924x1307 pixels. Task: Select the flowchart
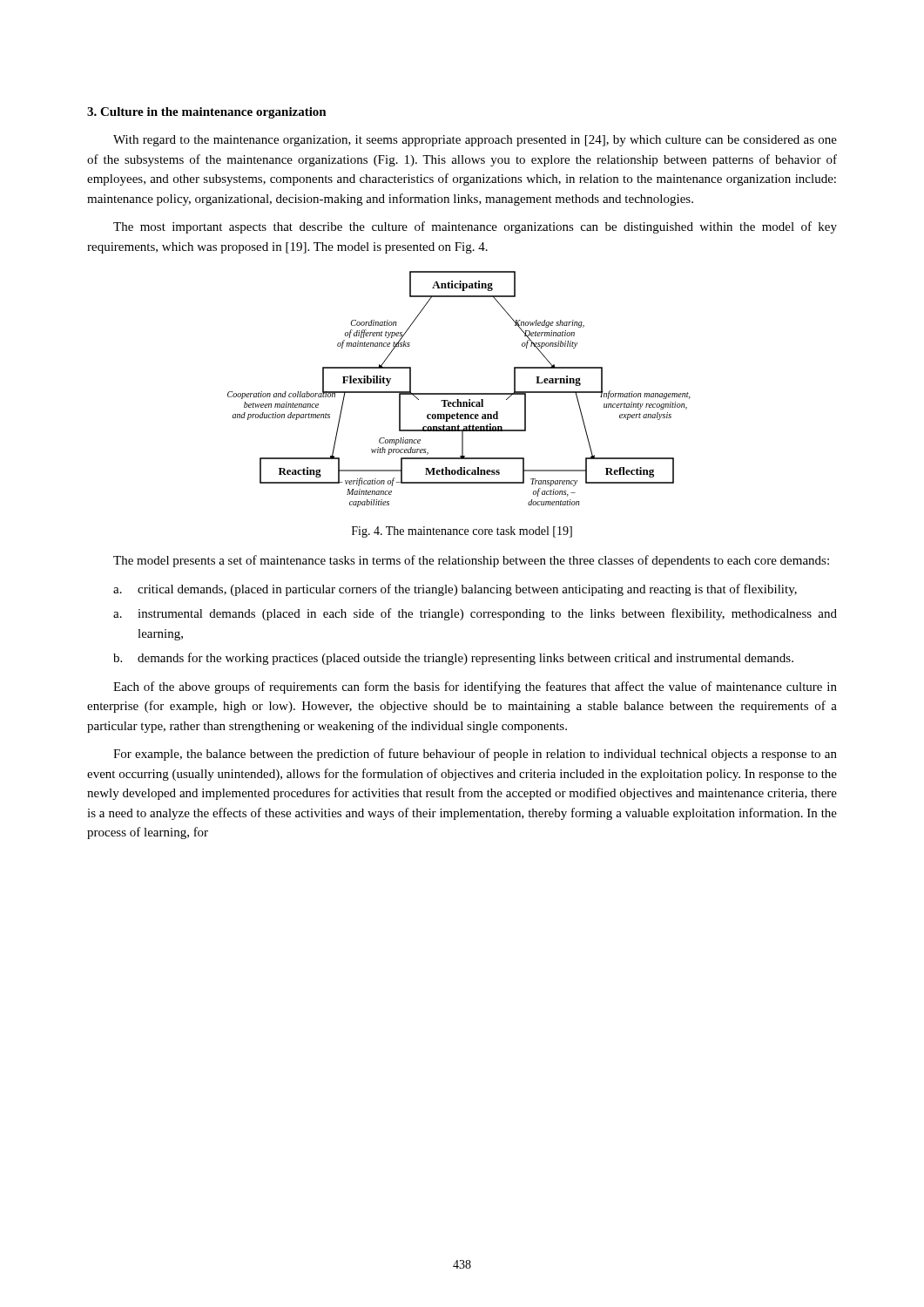pyautogui.click(x=462, y=393)
